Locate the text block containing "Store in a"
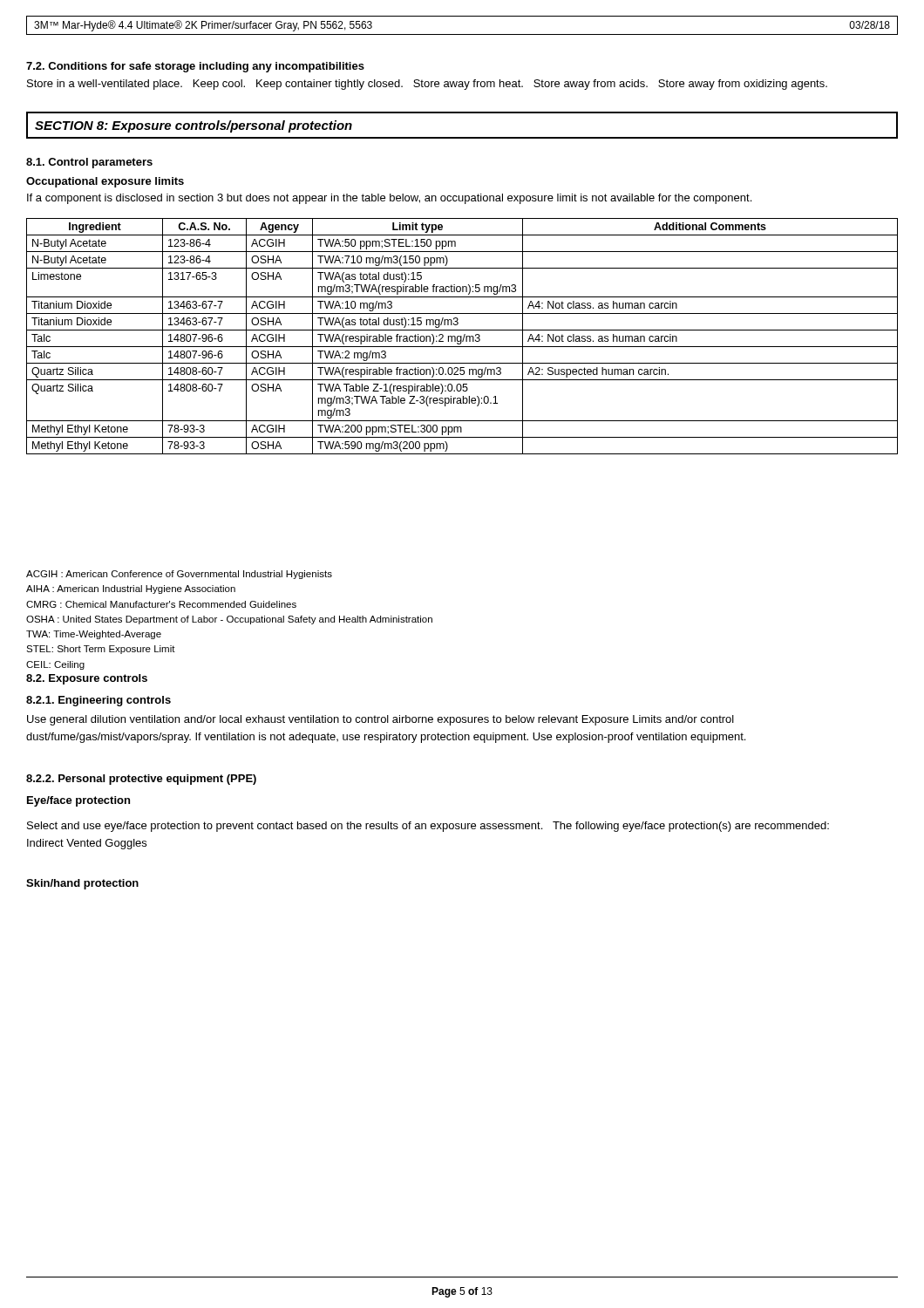924x1308 pixels. tap(427, 83)
